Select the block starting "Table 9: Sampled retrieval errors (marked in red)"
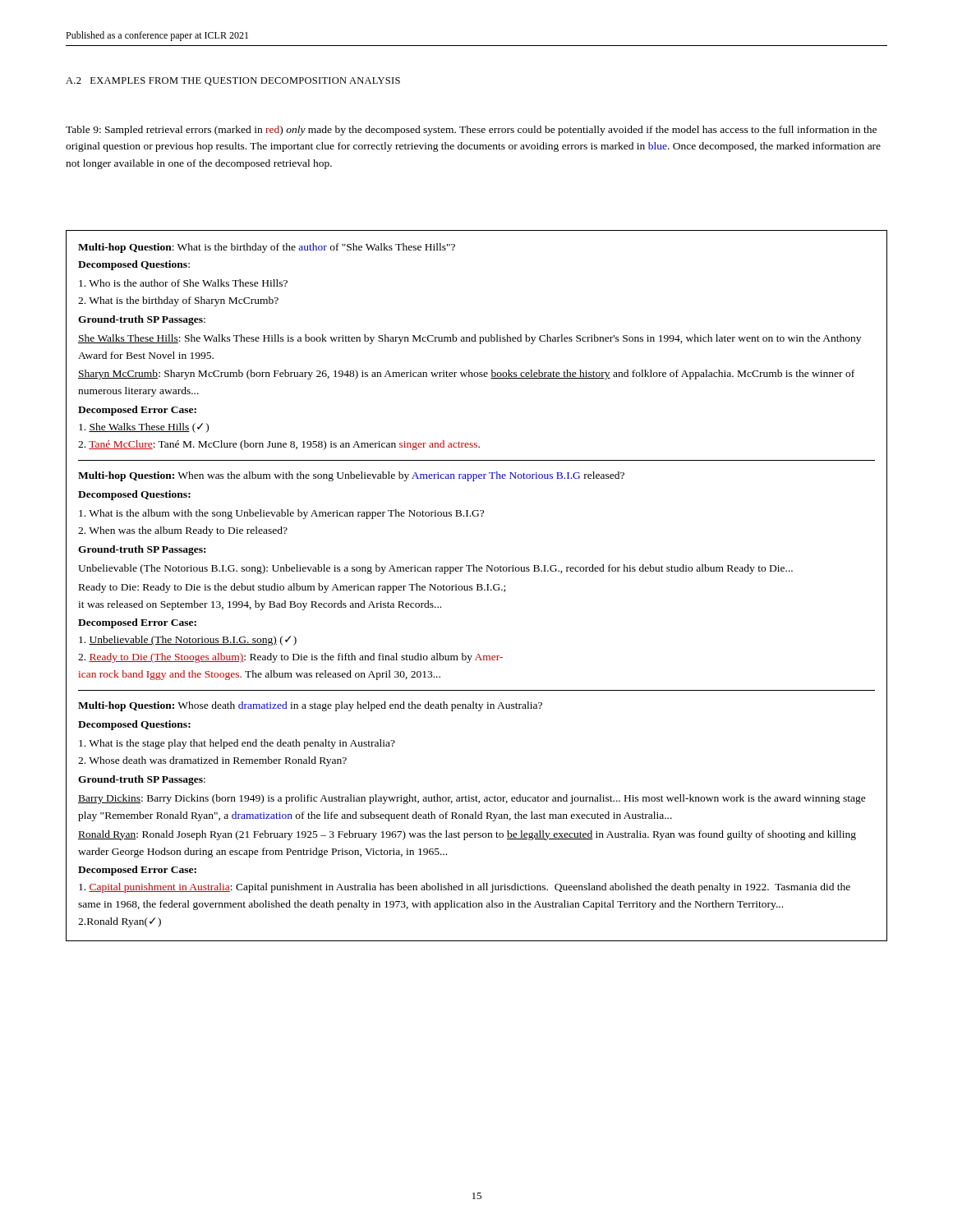This screenshot has height=1232, width=953. 473,146
